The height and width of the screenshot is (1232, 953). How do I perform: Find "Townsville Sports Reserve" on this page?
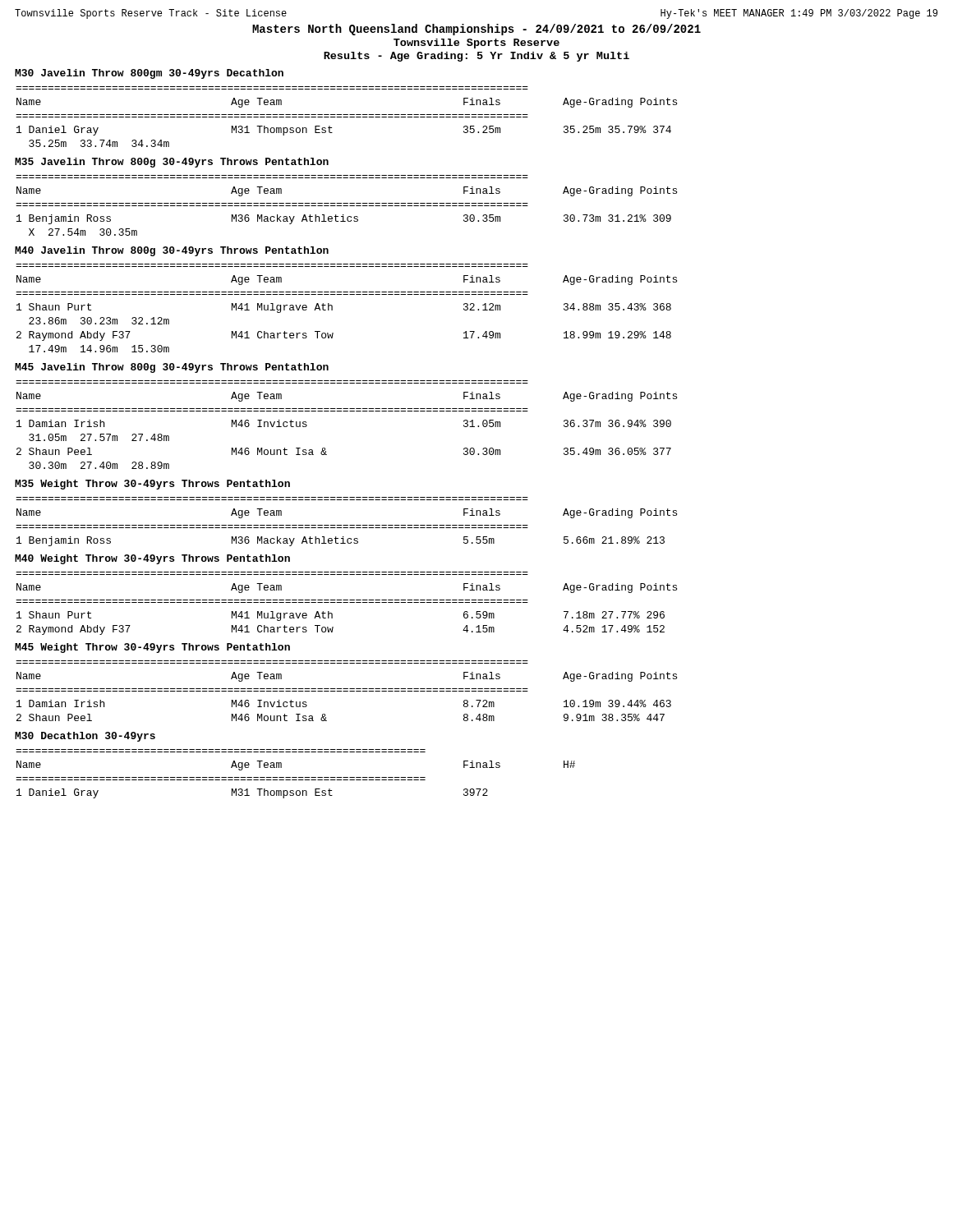coord(476,43)
